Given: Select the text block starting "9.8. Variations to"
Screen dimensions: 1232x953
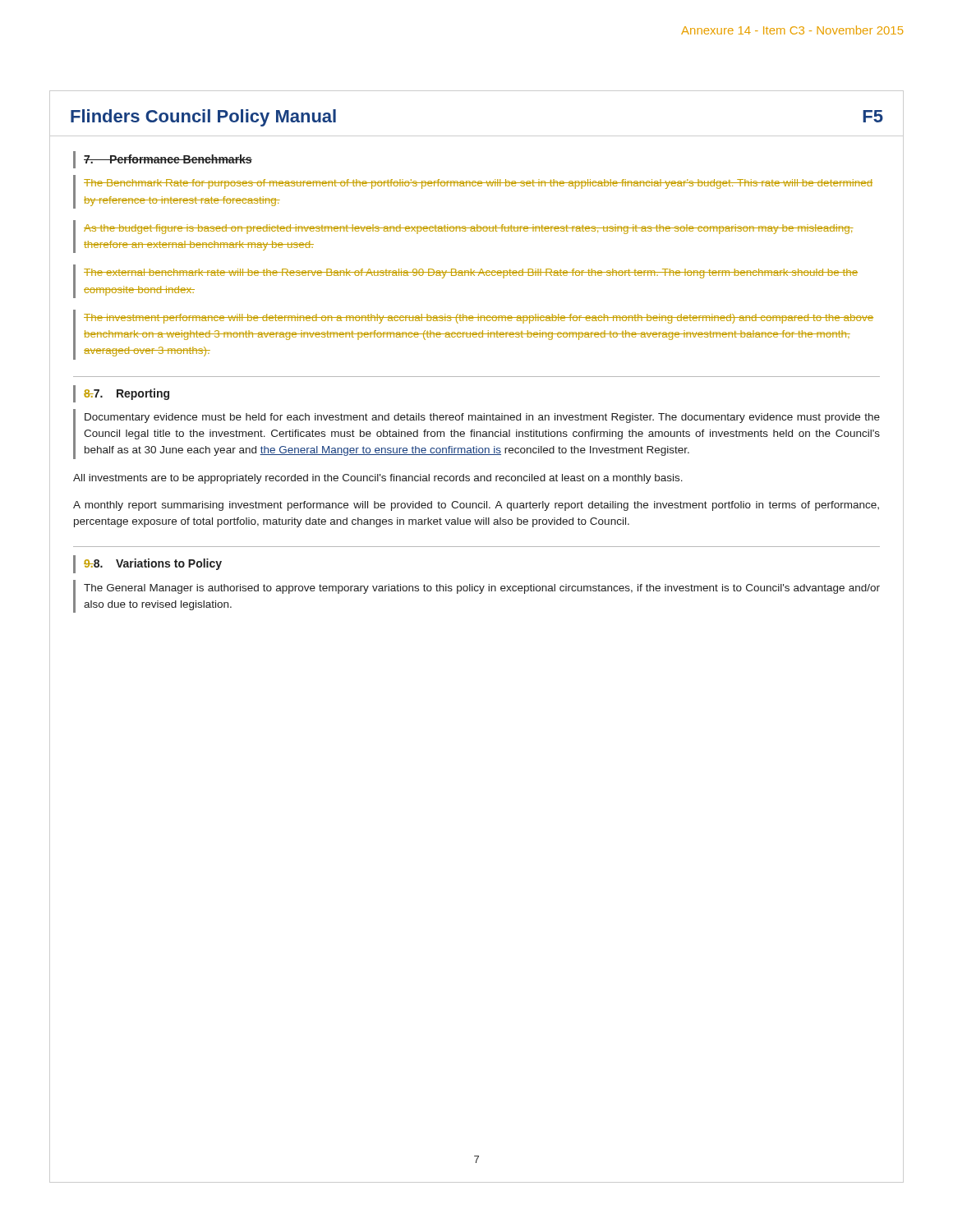Looking at the screenshot, I should [x=153, y=564].
